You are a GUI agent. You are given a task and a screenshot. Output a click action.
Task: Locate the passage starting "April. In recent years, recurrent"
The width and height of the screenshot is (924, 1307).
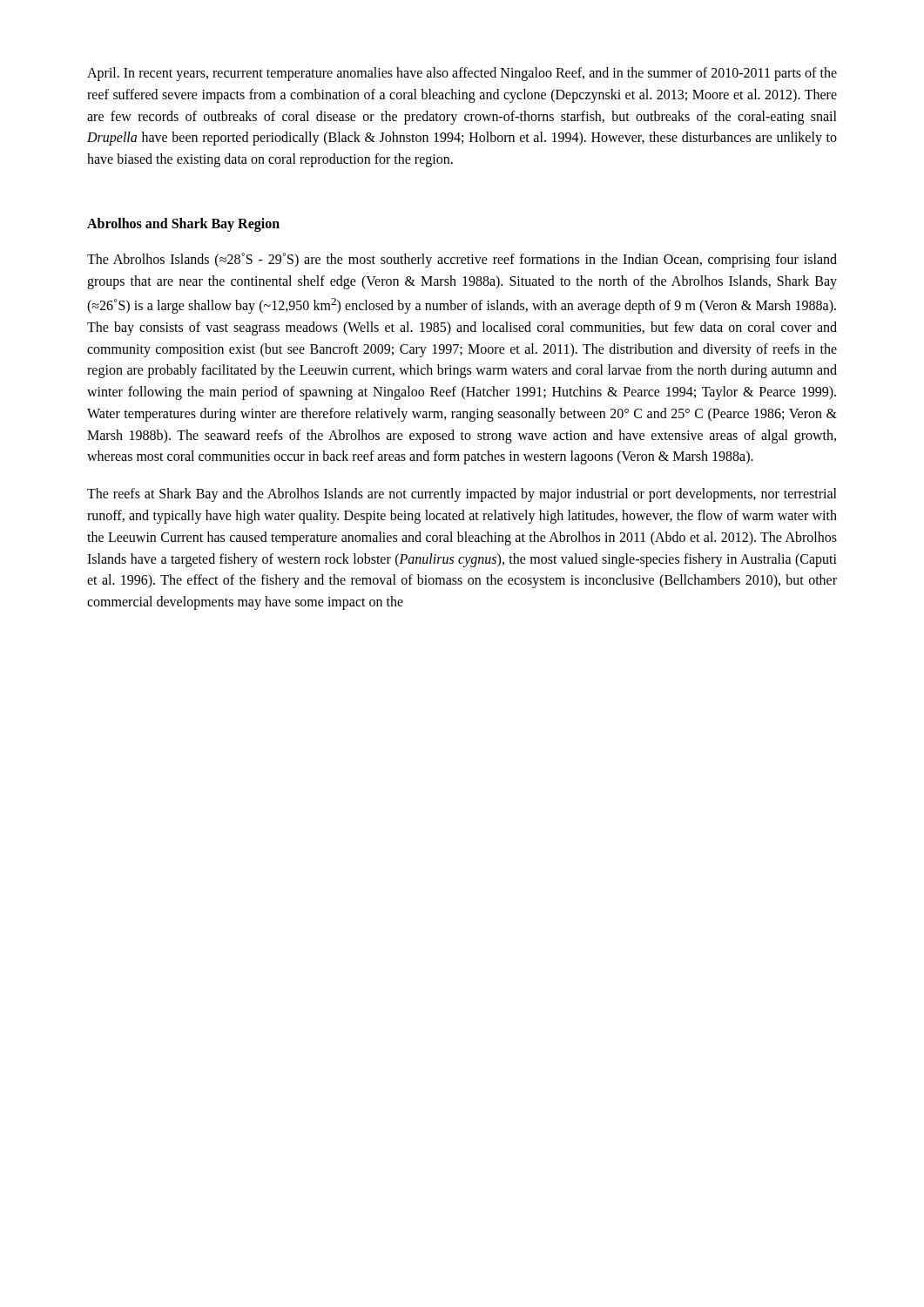click(x=462, y=116)
